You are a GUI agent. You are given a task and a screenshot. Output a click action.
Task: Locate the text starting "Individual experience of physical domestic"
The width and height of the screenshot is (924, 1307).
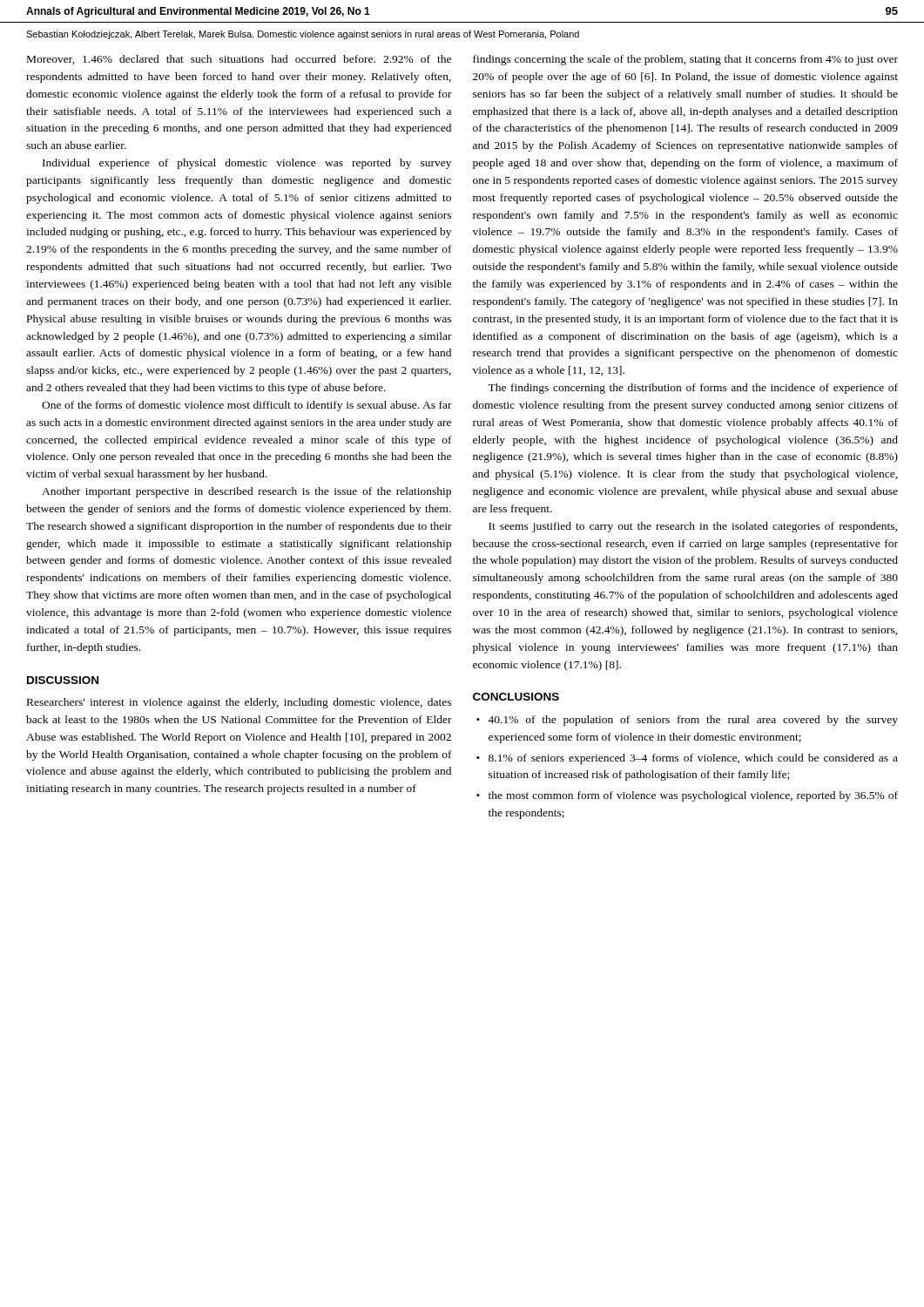tap(239, 275)
